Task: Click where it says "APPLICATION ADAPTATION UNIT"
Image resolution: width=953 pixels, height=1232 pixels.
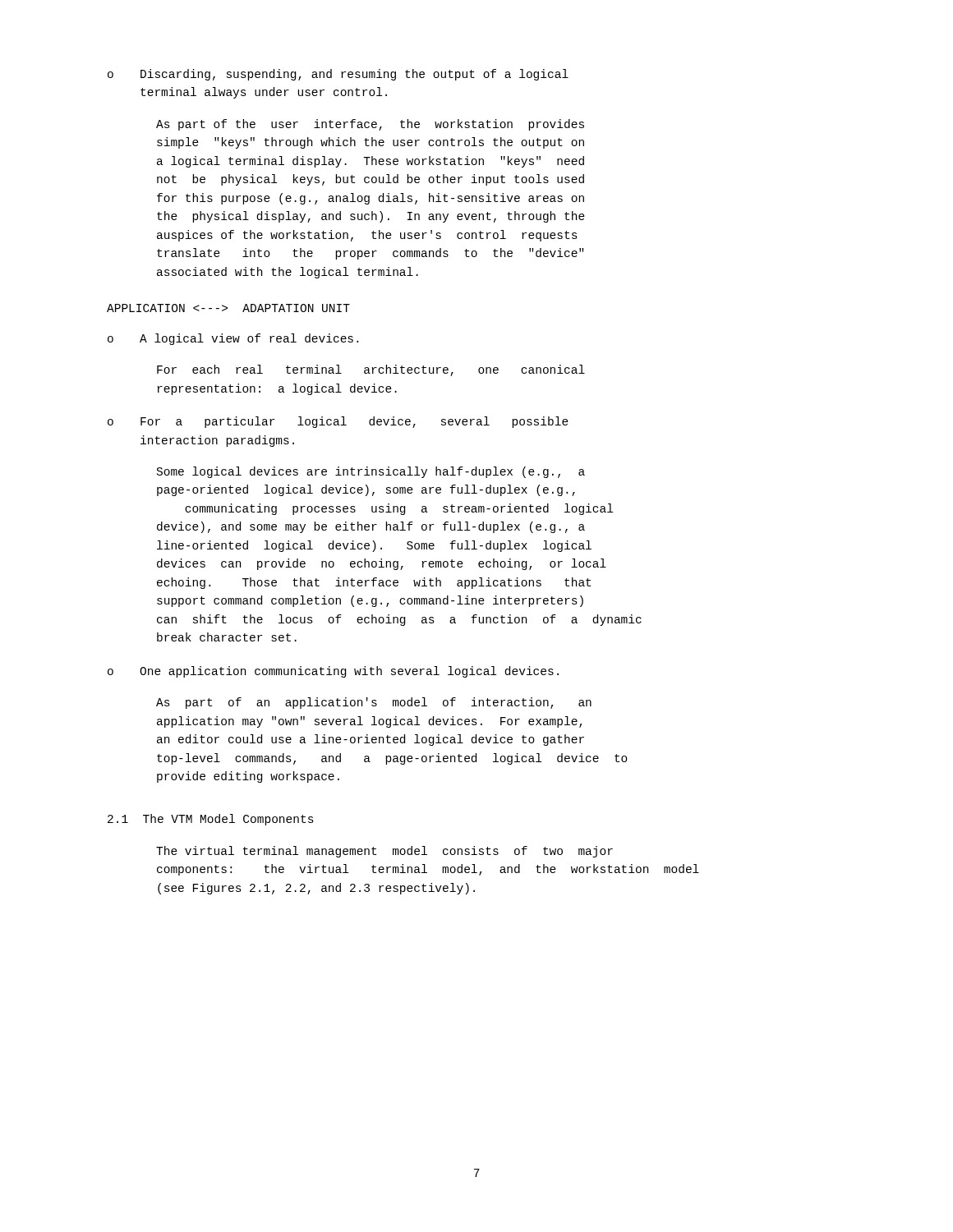Action: pyautogui.click(x=228, y=309)
